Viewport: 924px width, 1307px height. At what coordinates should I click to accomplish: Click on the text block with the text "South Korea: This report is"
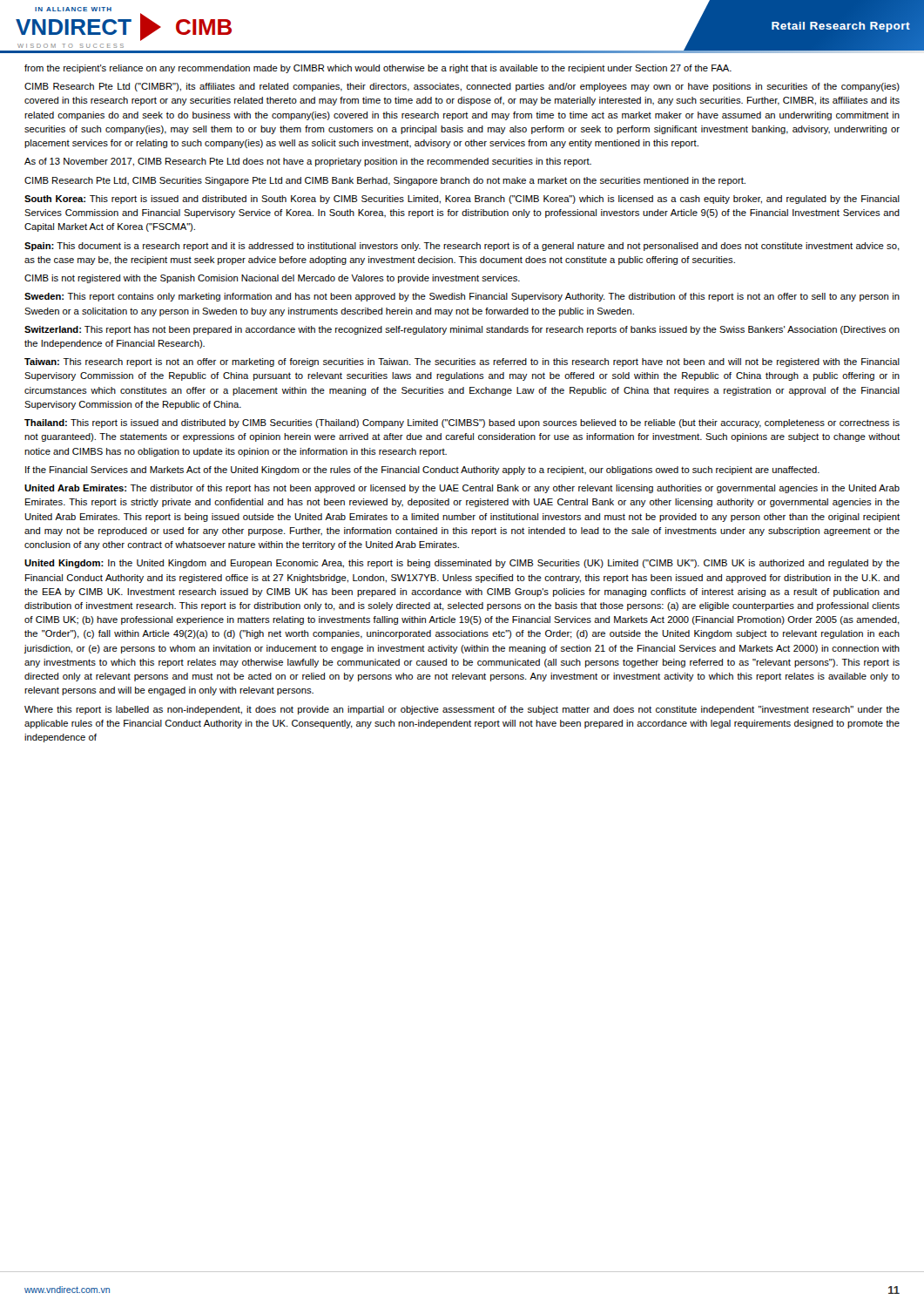point(462,213)
